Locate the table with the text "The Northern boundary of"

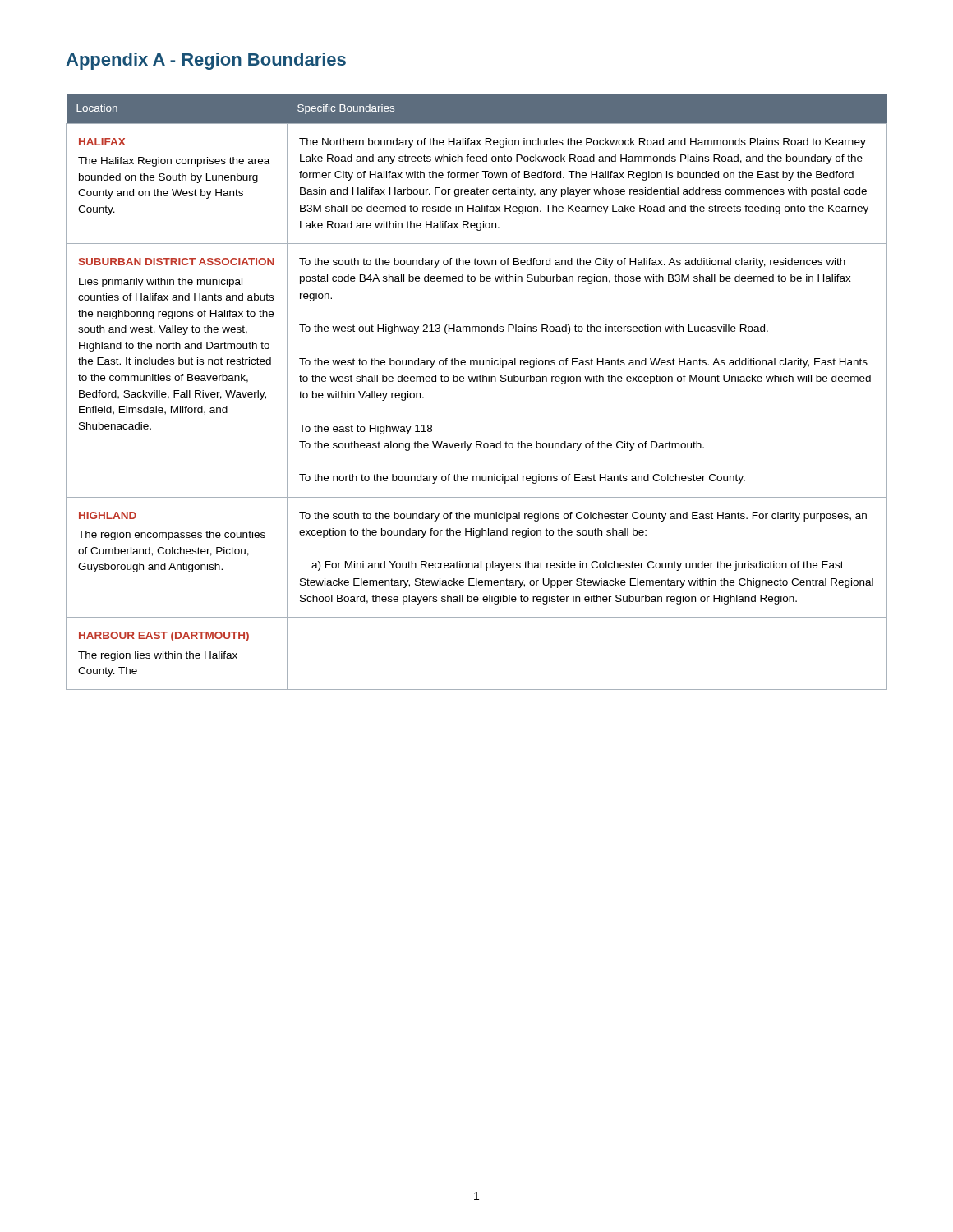pyautogui.click(x=476, y=392)
